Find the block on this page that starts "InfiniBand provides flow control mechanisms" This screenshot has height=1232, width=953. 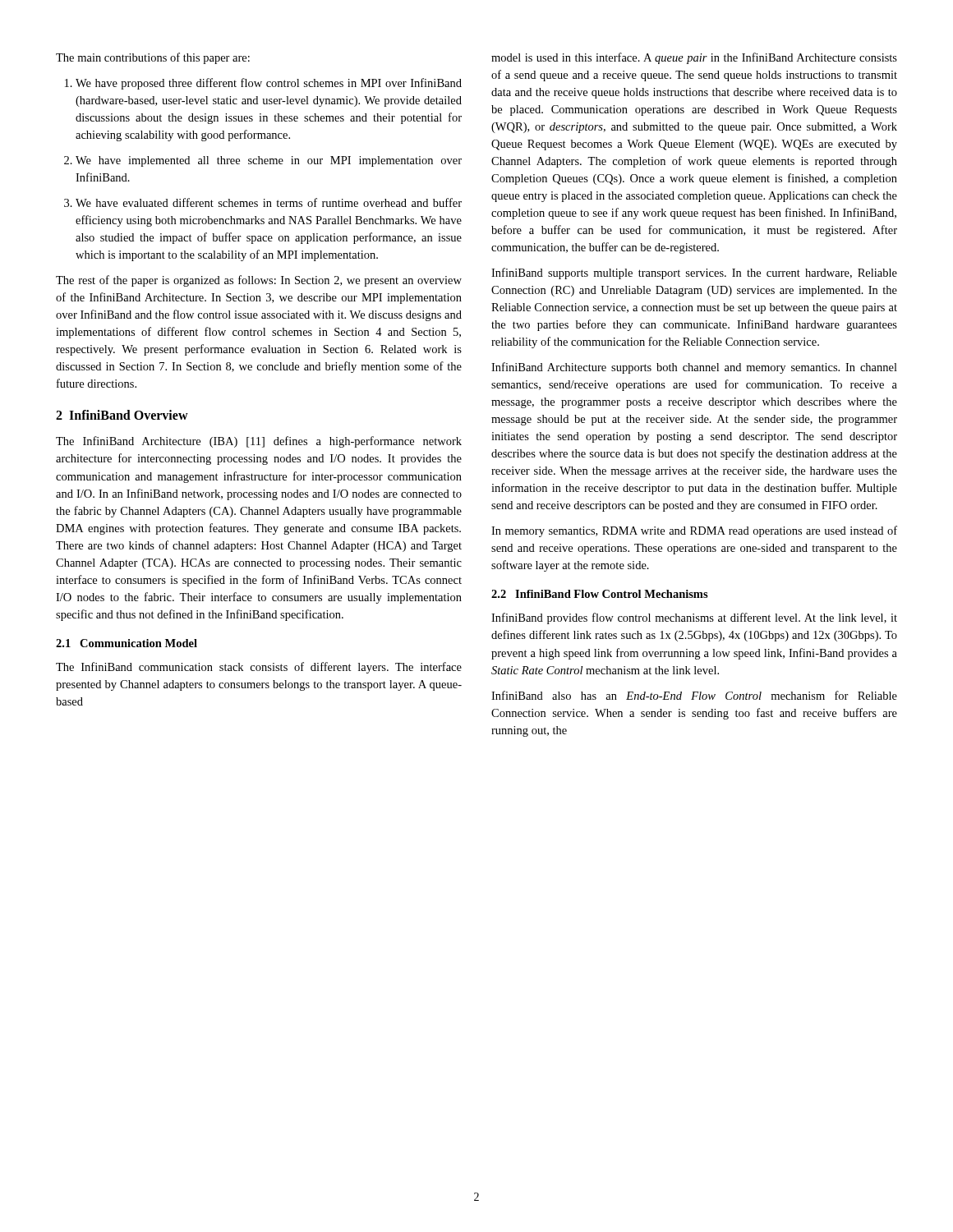694,644
